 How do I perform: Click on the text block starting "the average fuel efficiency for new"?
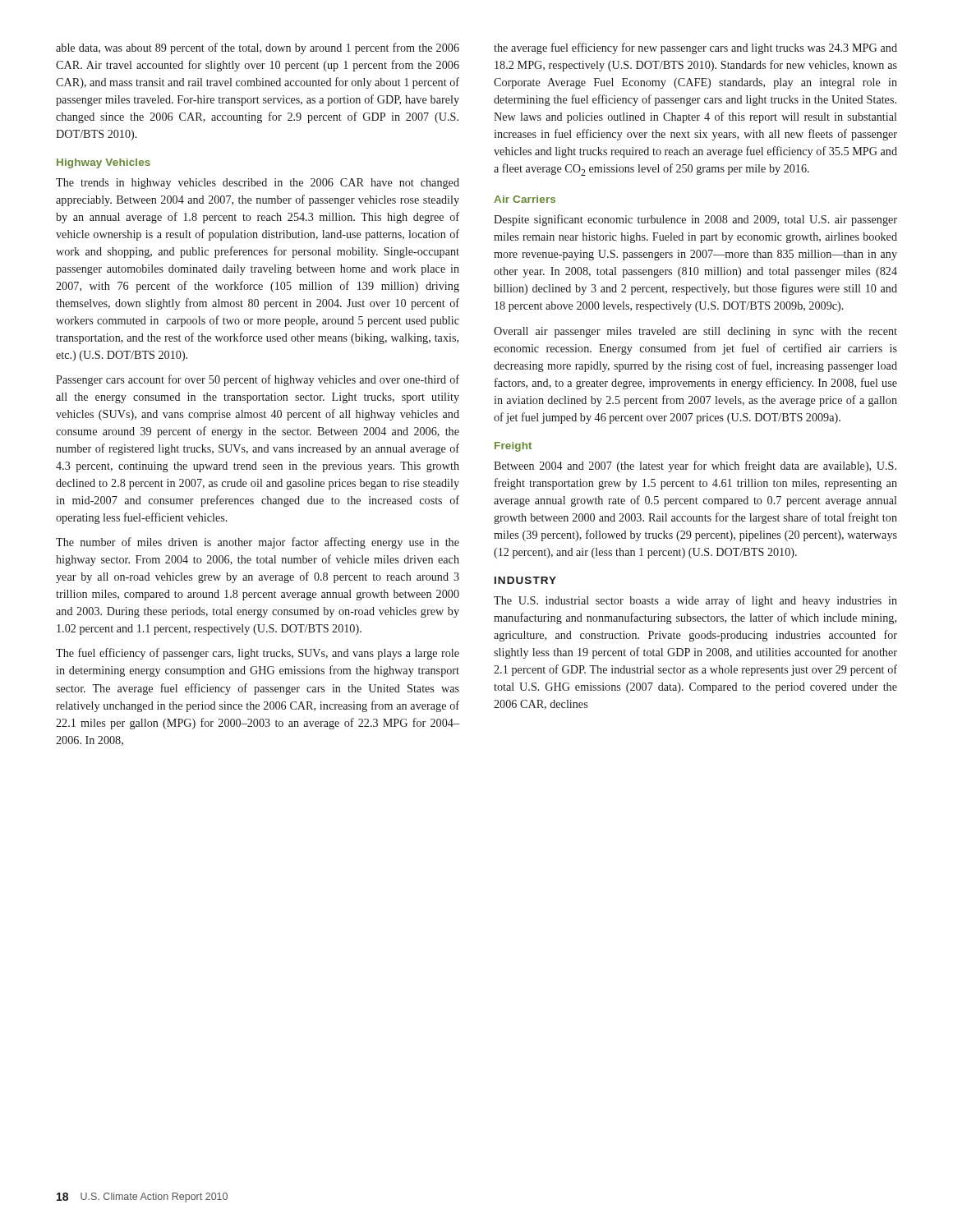point(695,110)
